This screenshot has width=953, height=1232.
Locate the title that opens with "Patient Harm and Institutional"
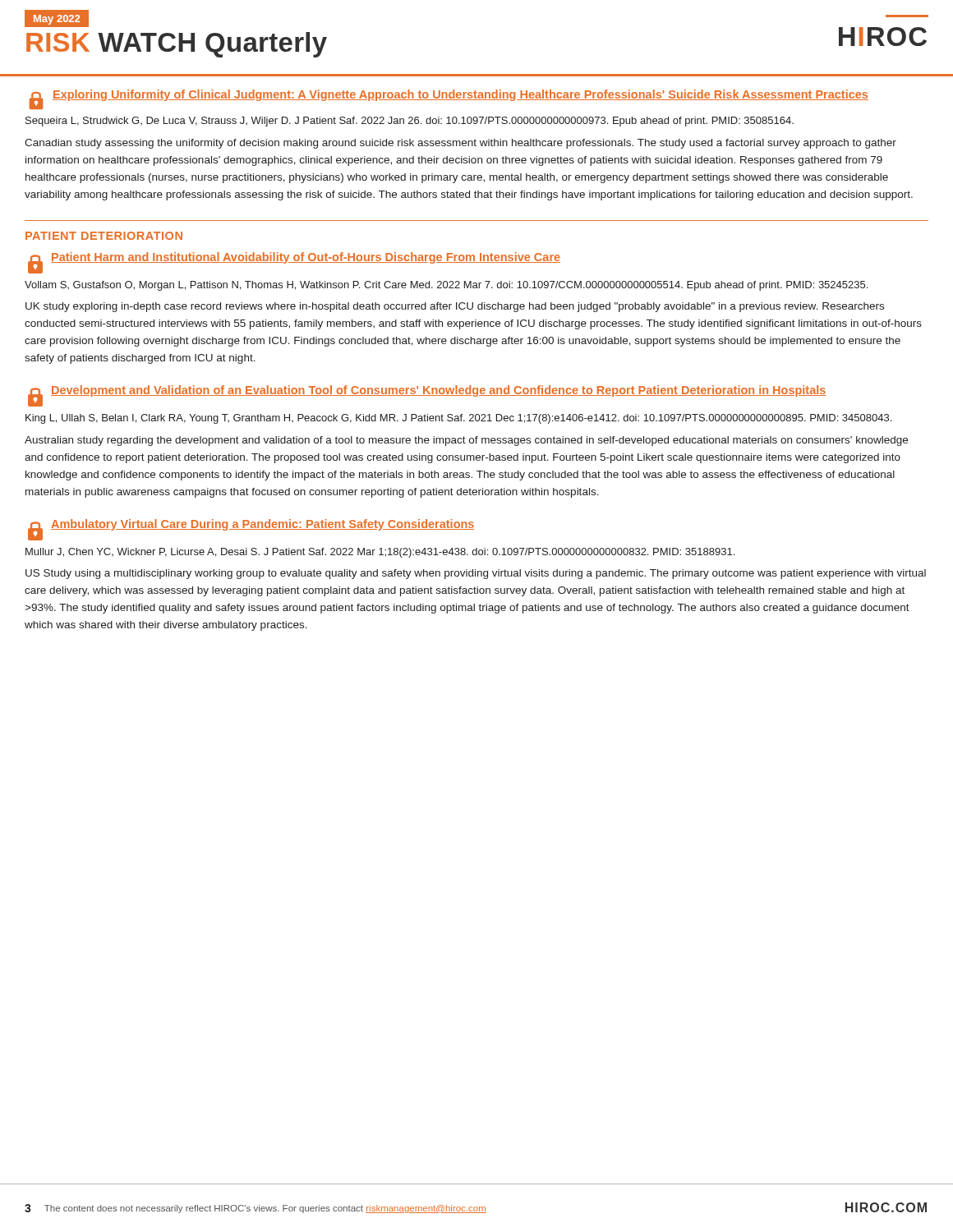point(306,257)
